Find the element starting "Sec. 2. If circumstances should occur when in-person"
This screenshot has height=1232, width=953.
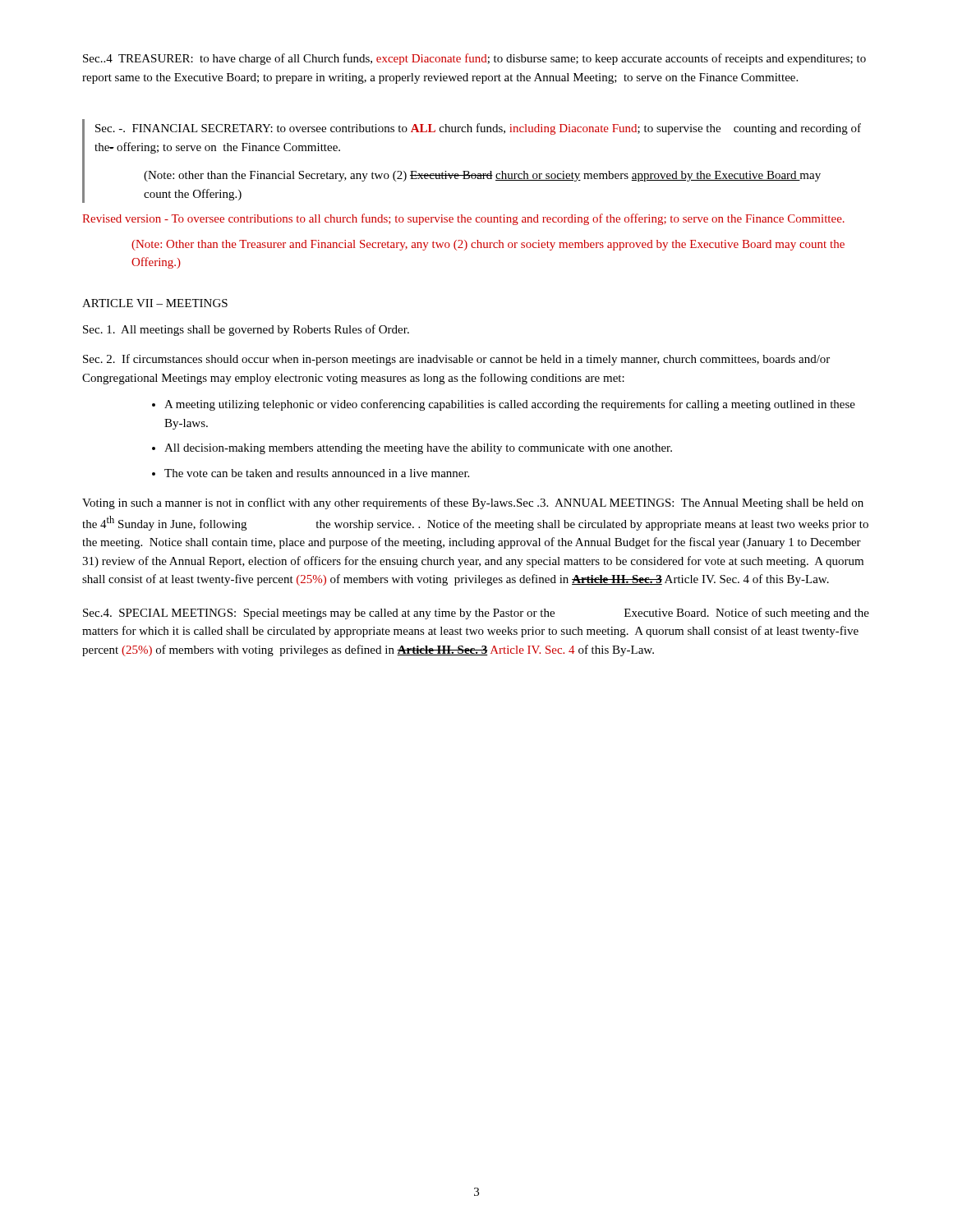[456, 368]
